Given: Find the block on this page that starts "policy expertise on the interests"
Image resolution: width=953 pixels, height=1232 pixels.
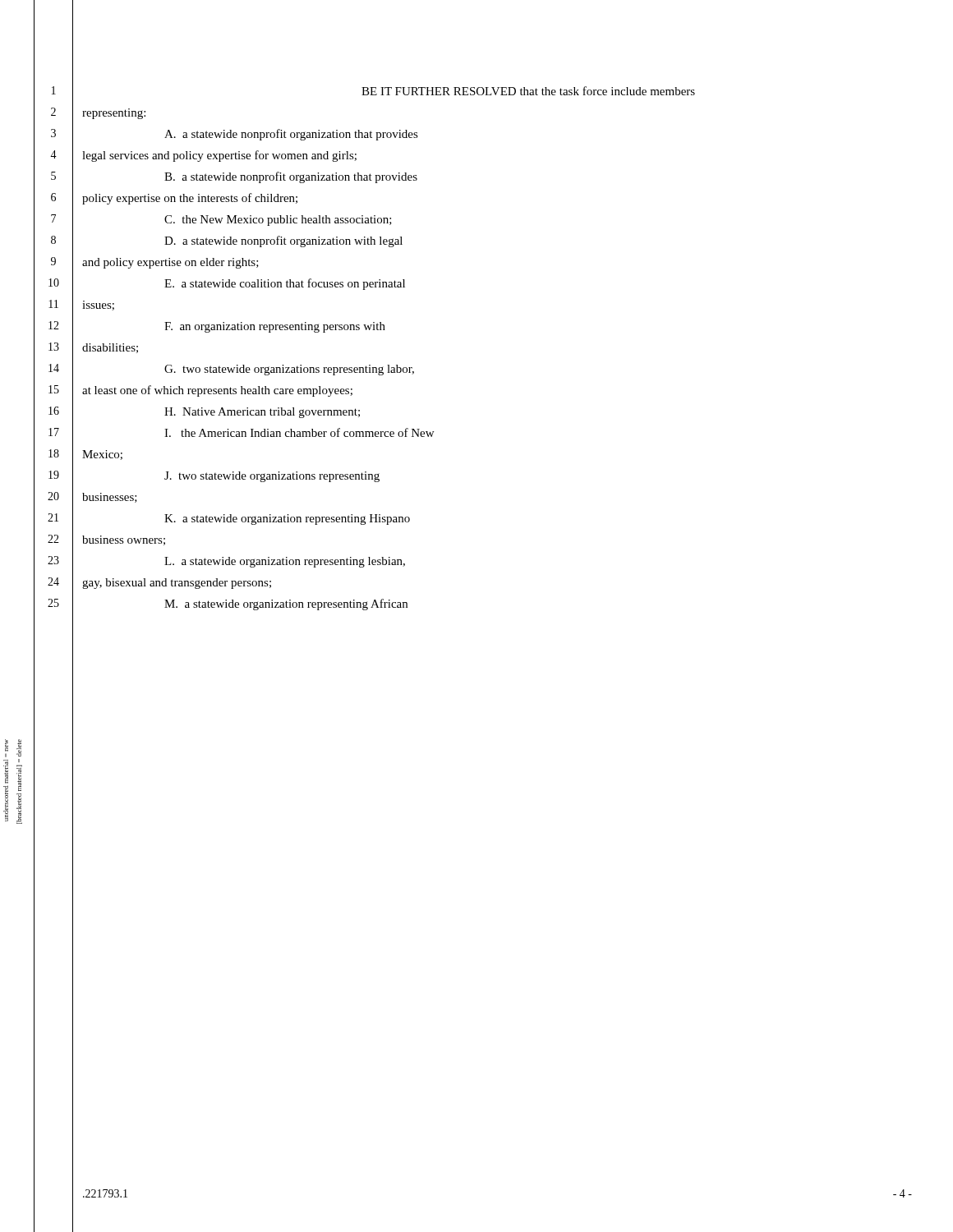Looking at the screenshot, I should click(x=190, y=198).
